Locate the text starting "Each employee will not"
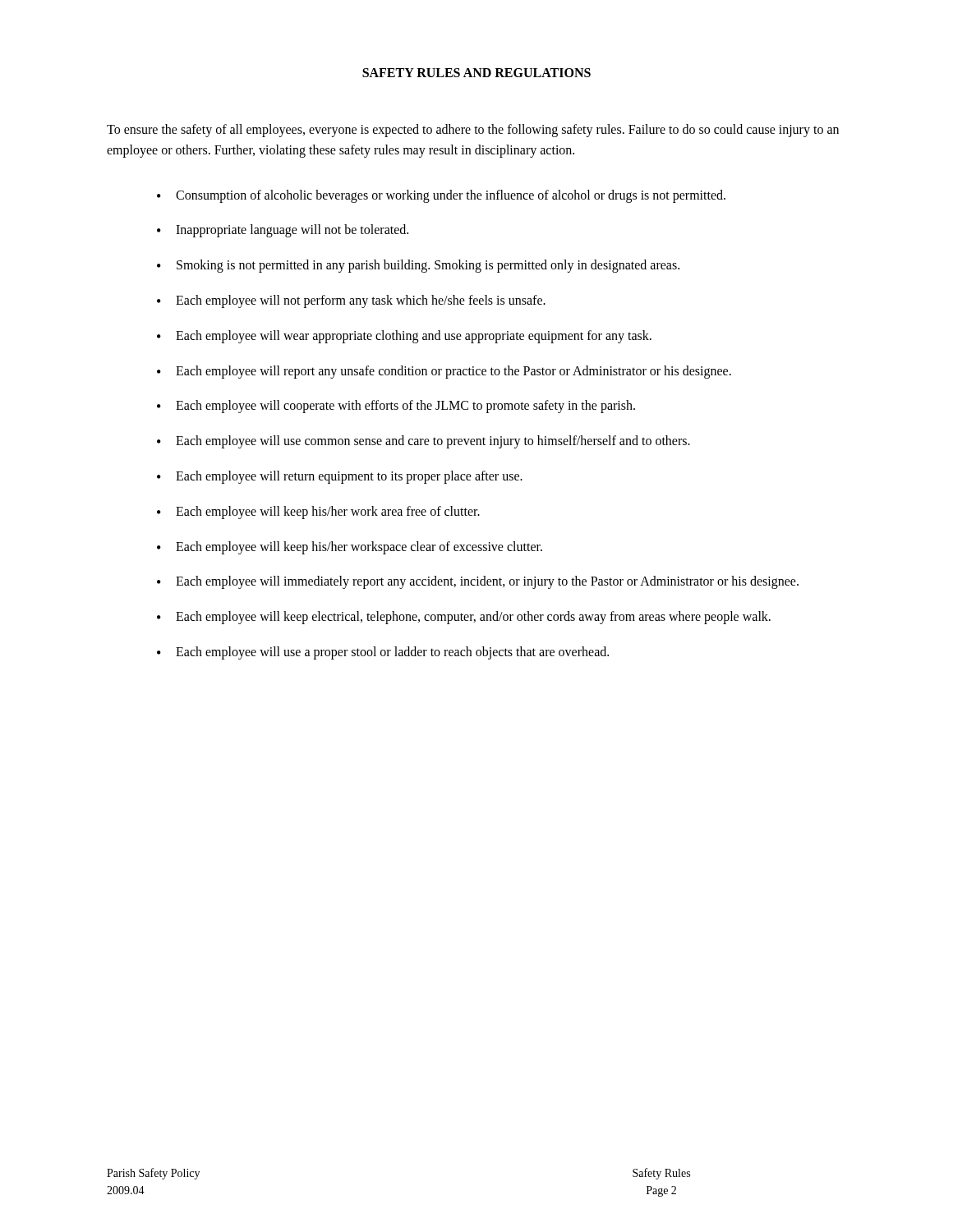Viewport: 953px width, 1232px height. (x=361, y=300)
